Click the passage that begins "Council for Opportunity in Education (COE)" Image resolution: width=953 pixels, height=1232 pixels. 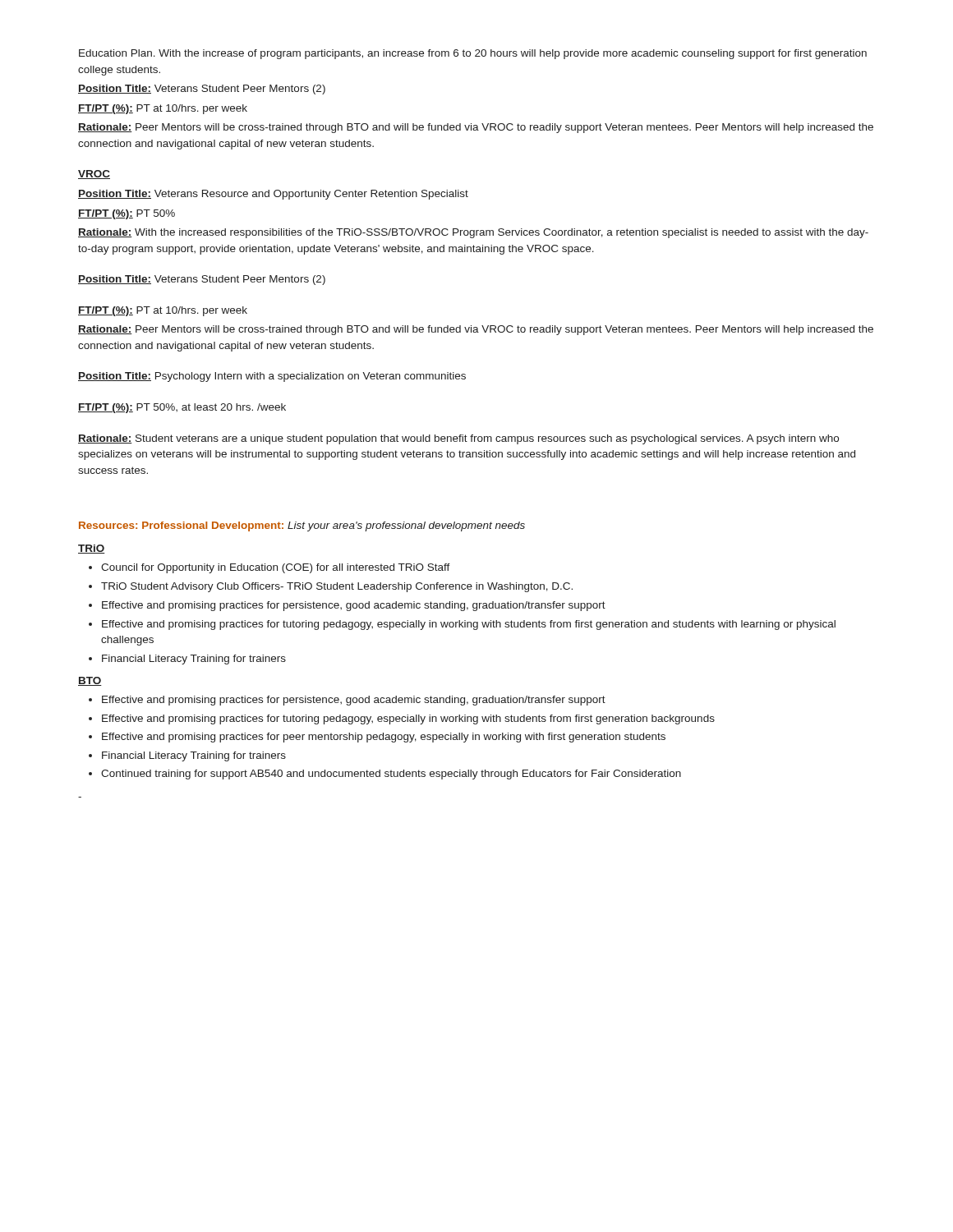coord(269,568)
